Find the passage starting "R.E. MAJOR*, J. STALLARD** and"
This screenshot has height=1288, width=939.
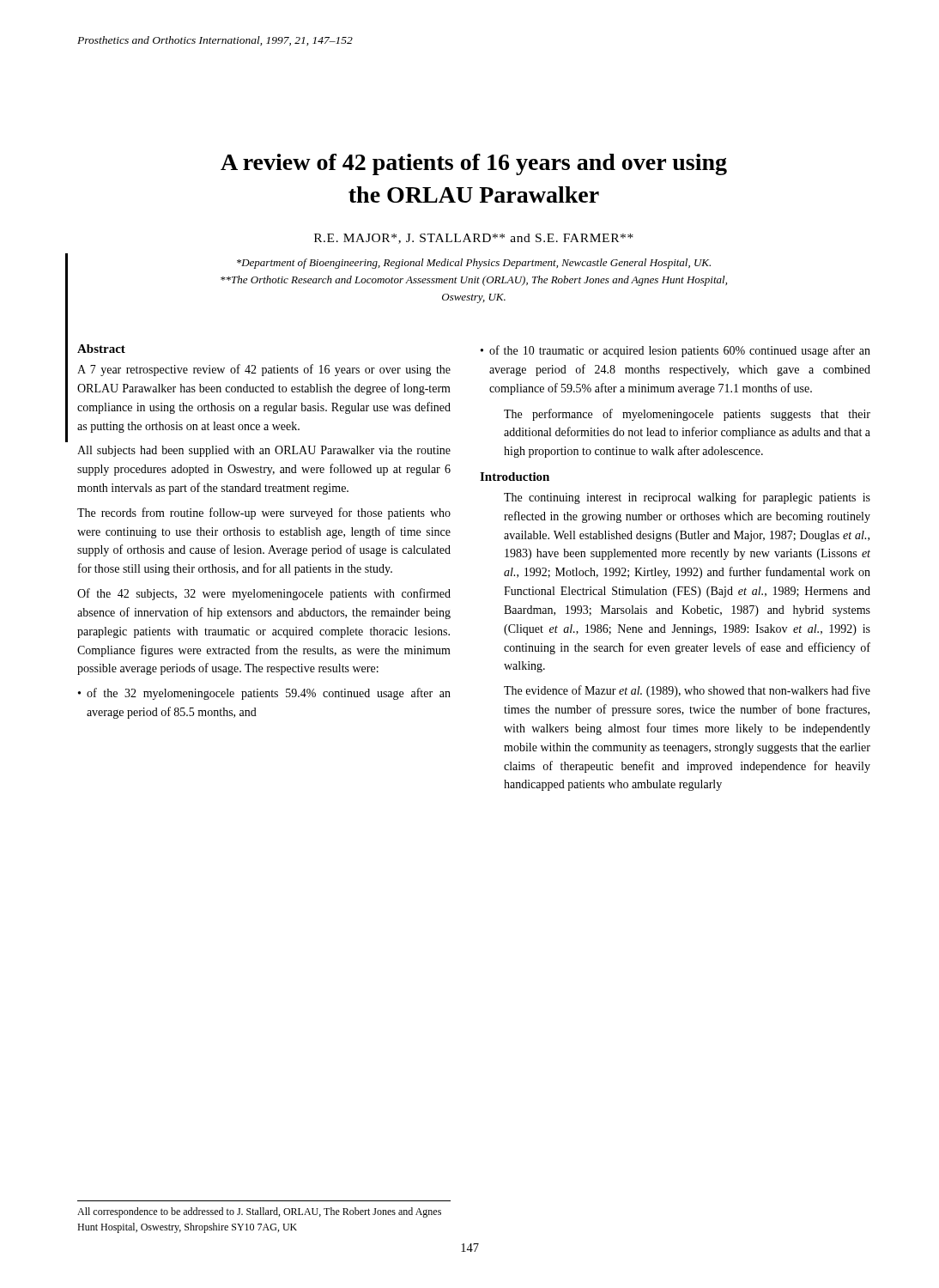[474, 237]
